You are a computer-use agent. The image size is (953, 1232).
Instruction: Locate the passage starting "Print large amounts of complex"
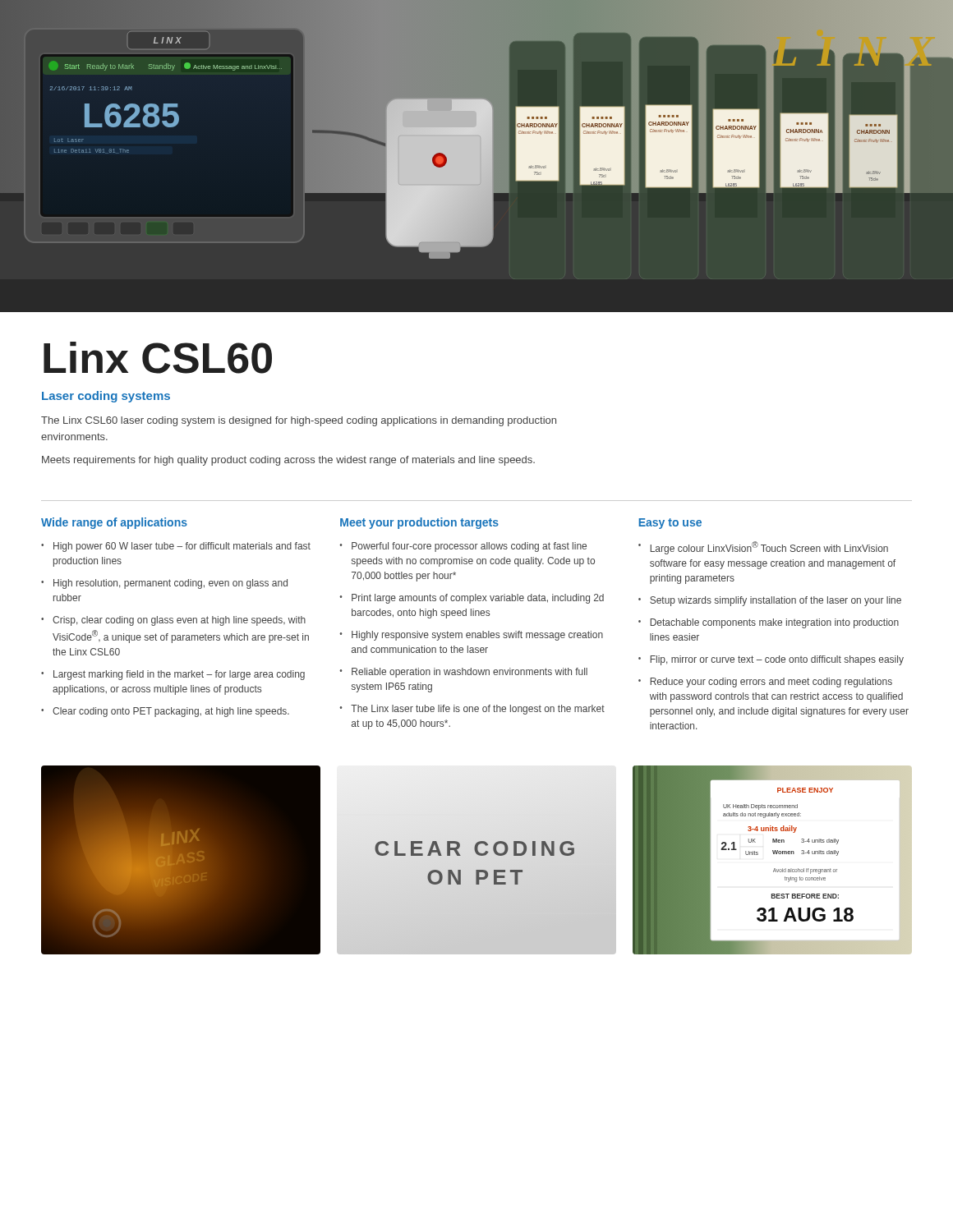coord(476,605)
